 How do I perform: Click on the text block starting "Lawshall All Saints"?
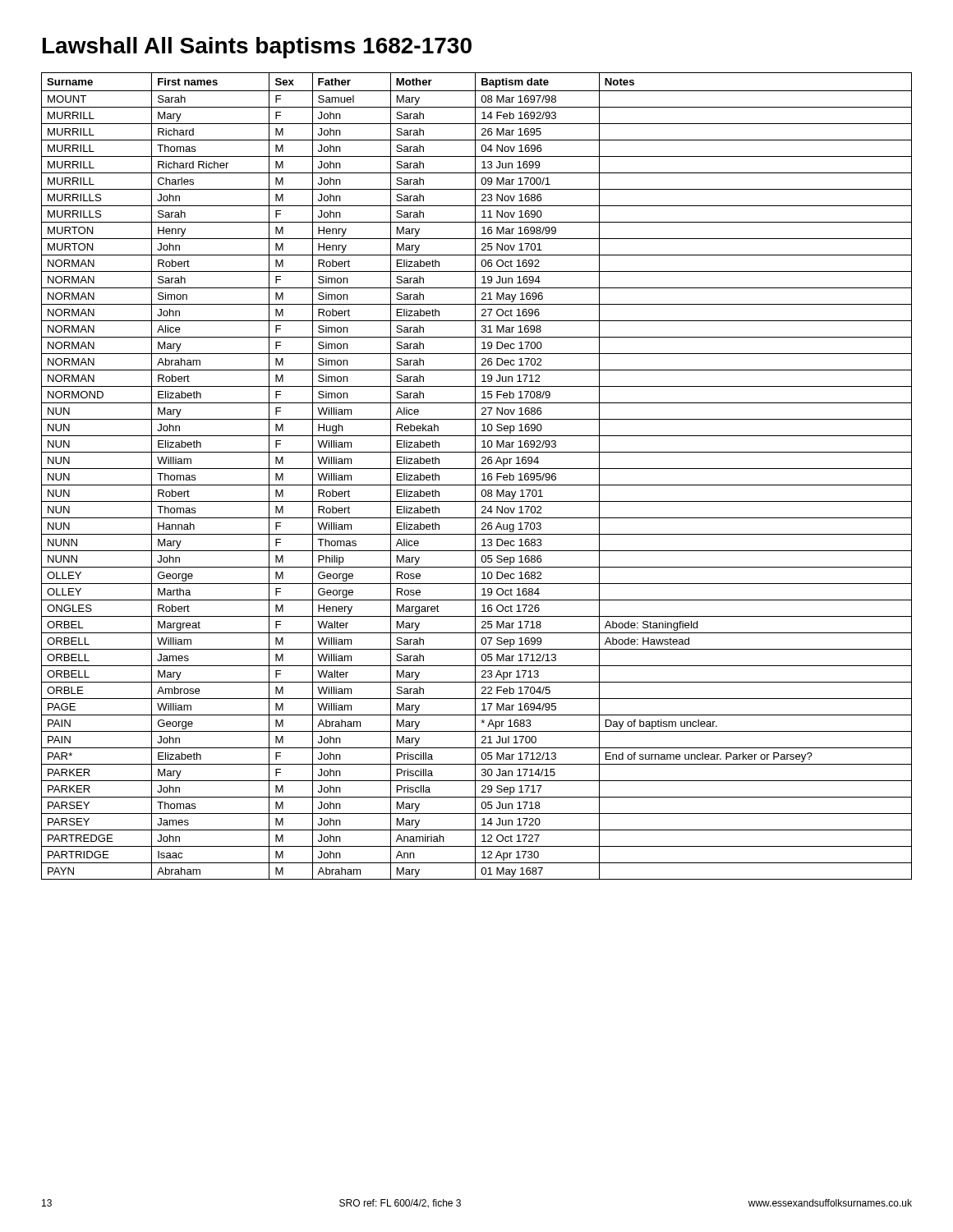257,46
